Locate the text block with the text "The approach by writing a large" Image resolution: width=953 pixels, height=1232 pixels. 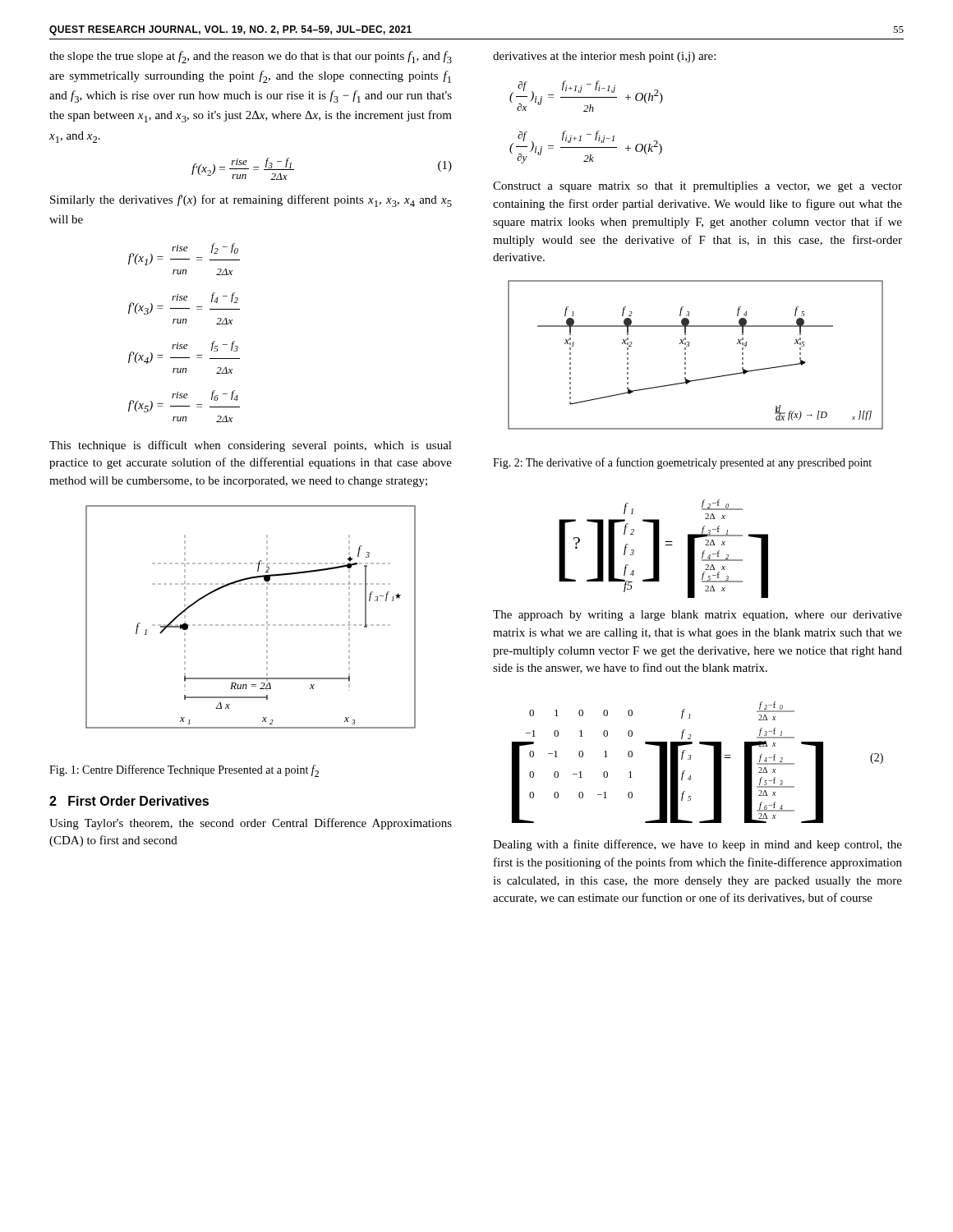tap(698, 642)
